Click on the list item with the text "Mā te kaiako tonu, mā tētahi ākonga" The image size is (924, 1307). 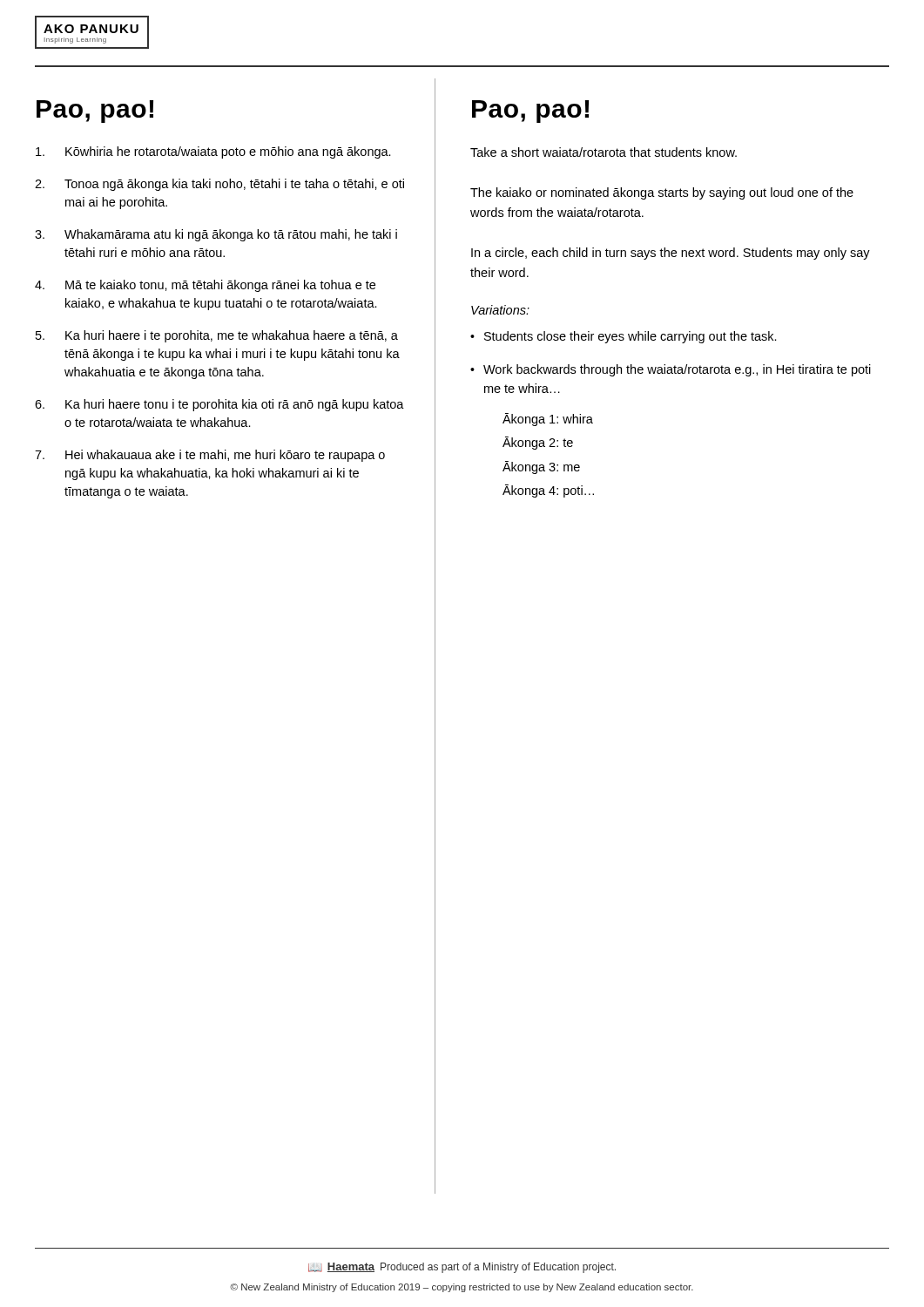click(221, 294)
